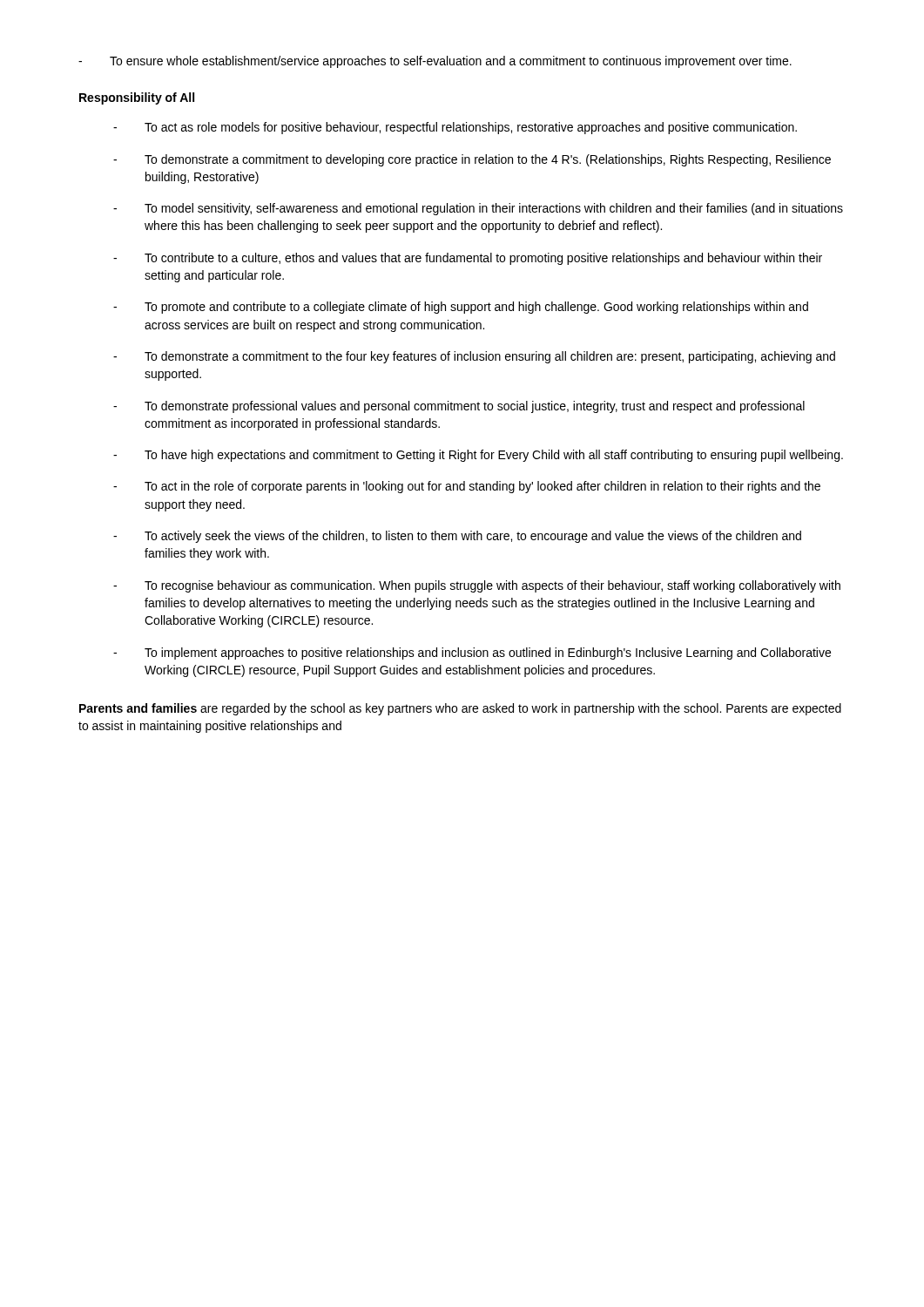Click on the block starting "- To ensure whole"

[462, 61]
